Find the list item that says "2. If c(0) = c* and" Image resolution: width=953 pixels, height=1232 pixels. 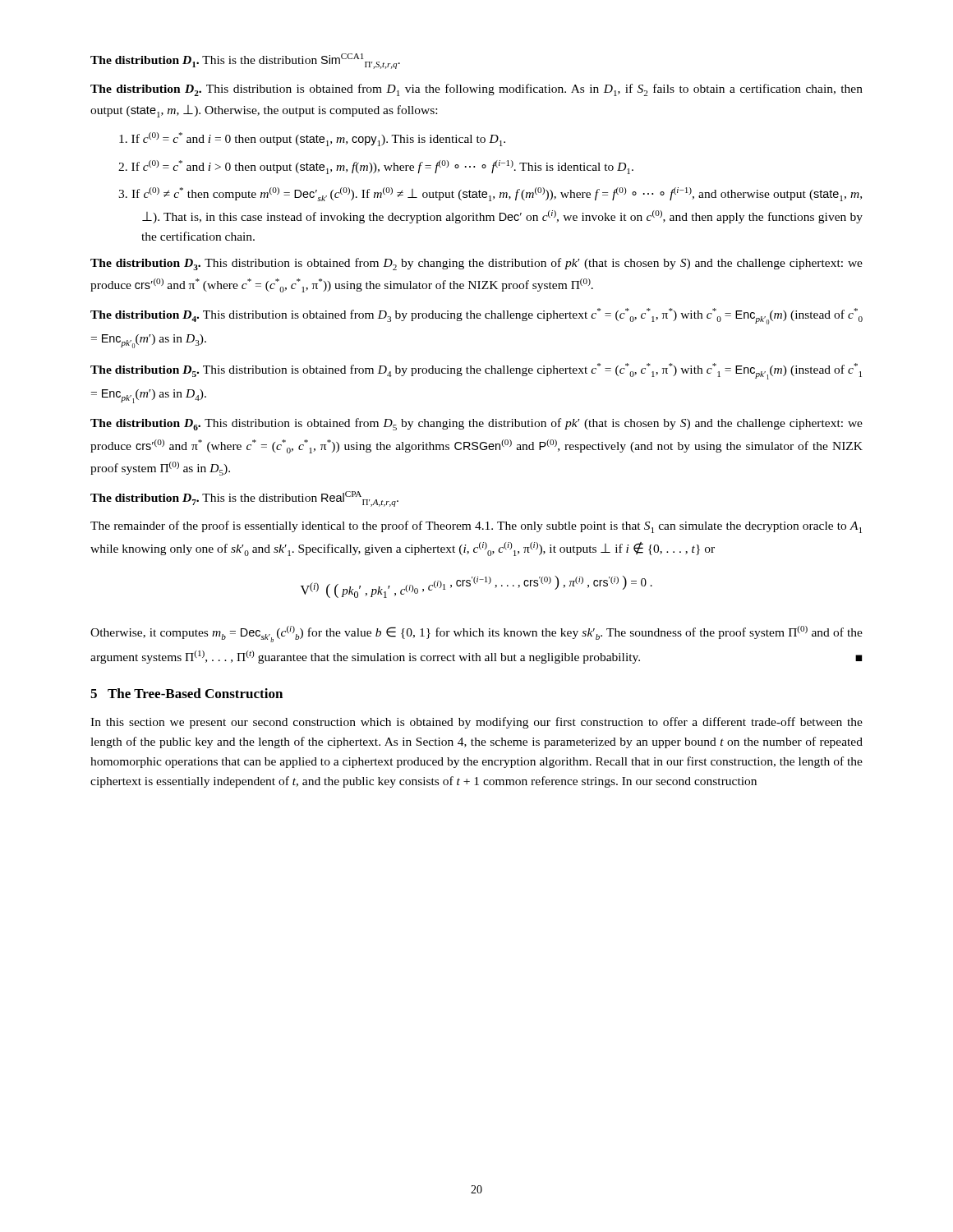click(x=376, y=167)
